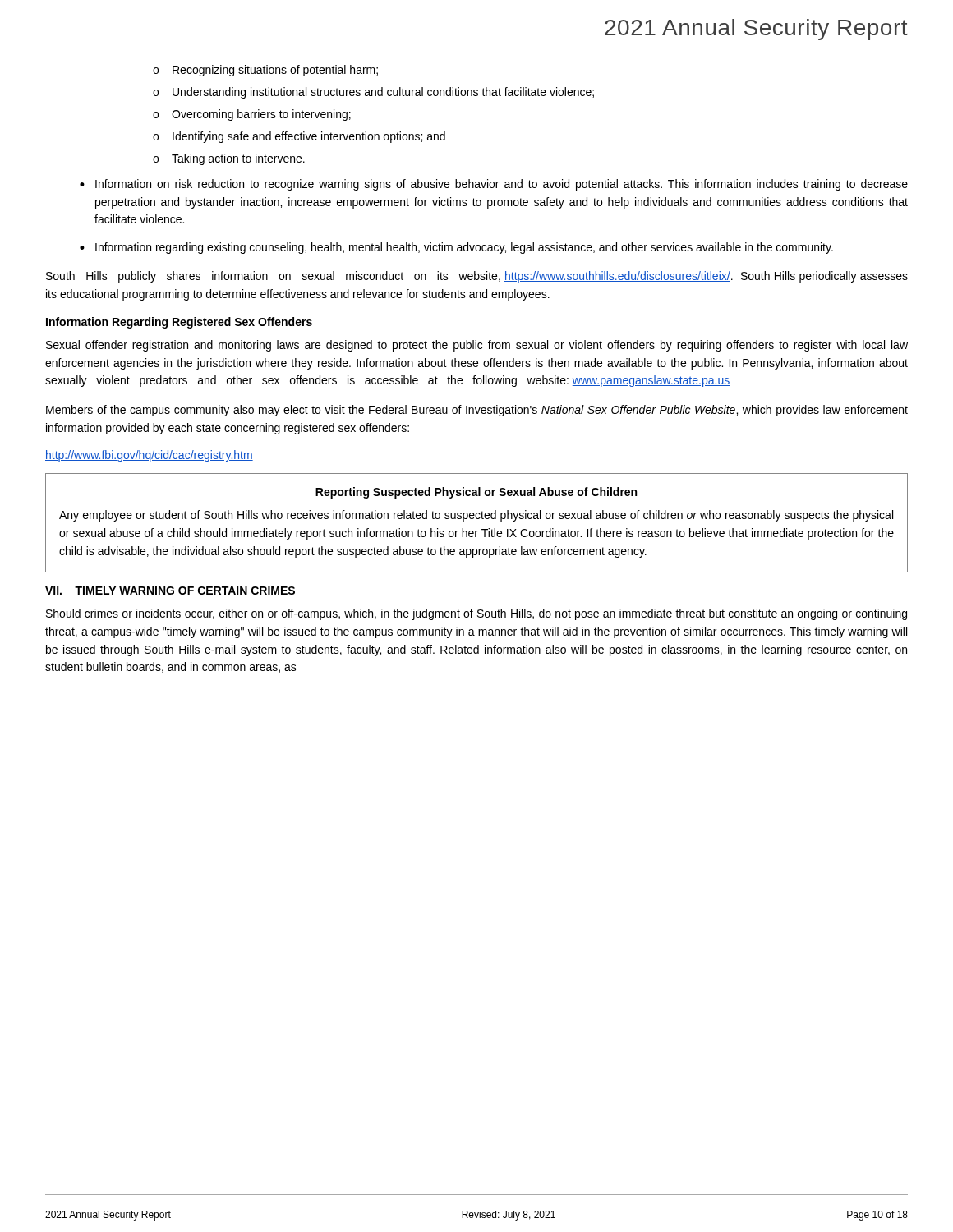Click on the section header with the text "VII. TIMELY WARNING OF CERTAIN CRIMES"

[x=170, y=591]
